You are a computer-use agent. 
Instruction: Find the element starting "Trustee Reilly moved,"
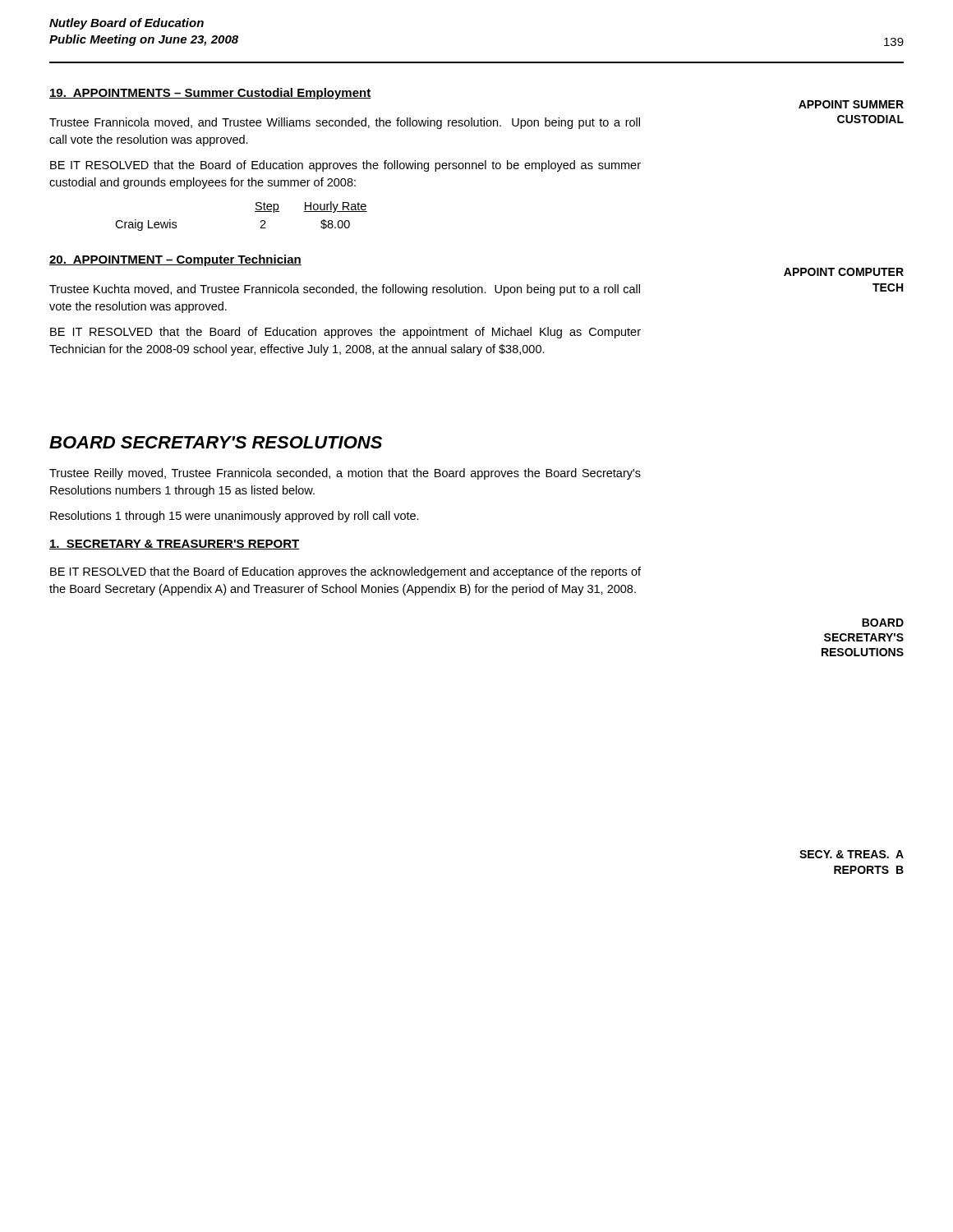tap(345, 482)
